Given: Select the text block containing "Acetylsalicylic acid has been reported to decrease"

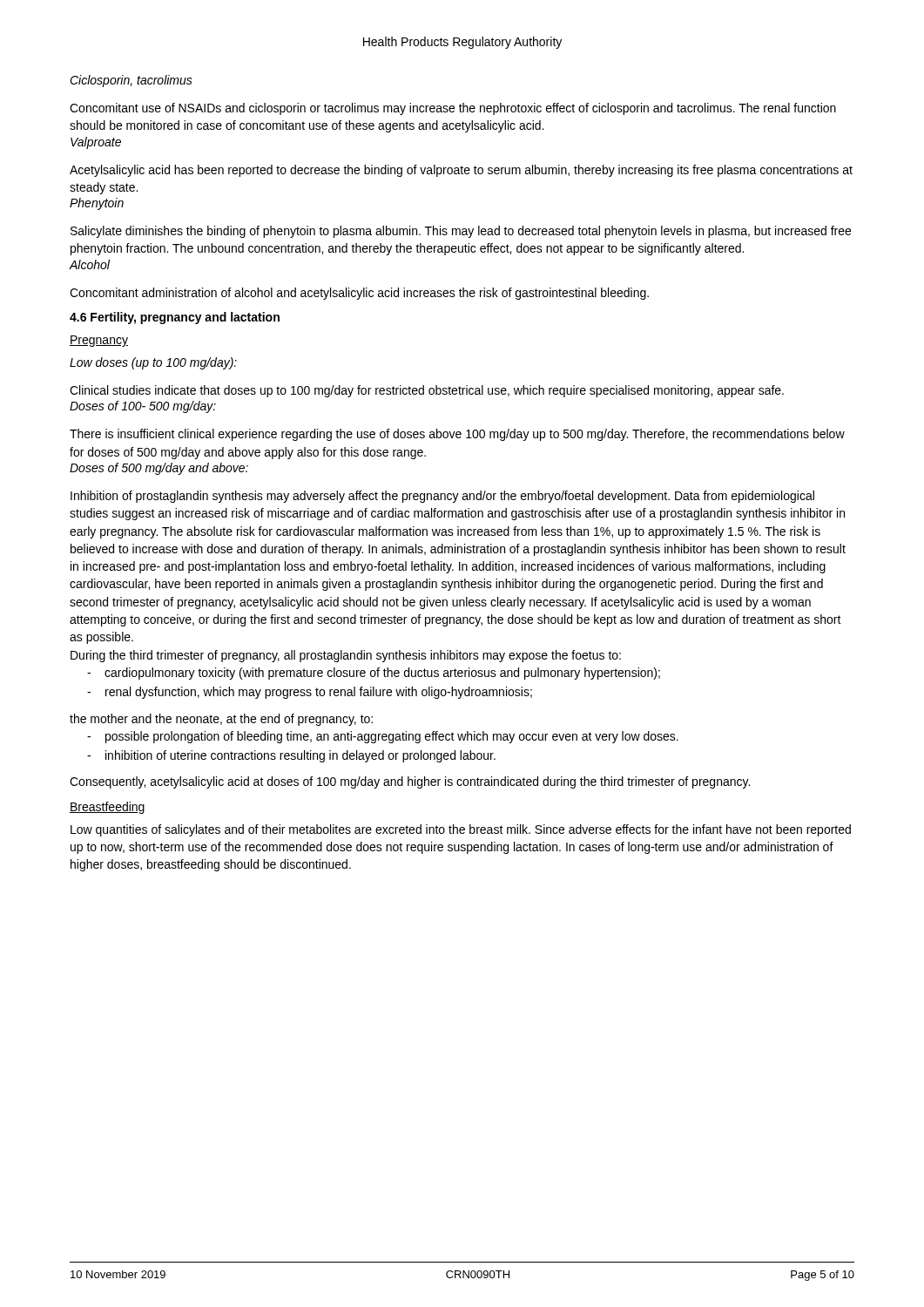Looking at the screenshot, I should click(x=461, y=178).
